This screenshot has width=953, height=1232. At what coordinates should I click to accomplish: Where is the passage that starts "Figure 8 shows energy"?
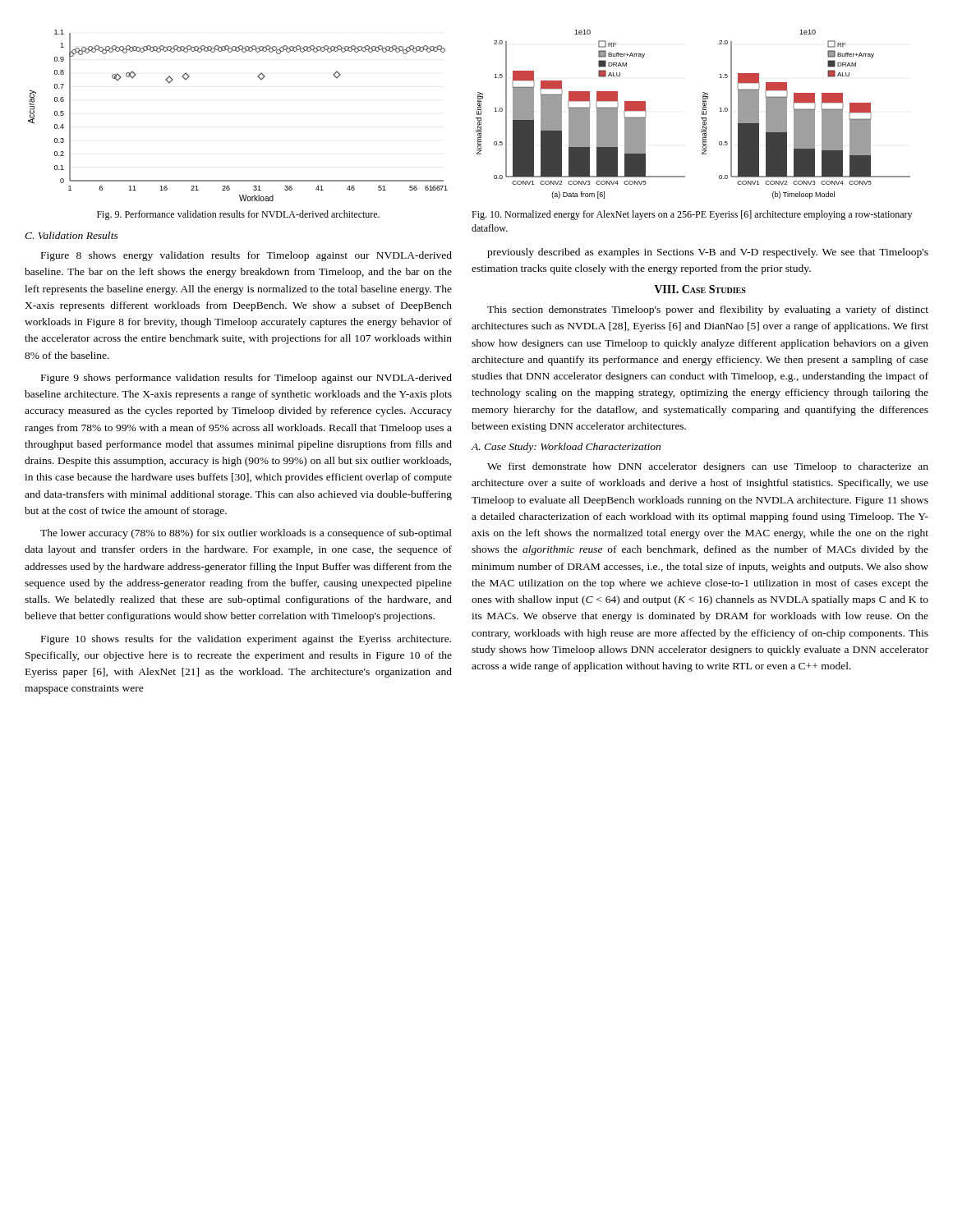click(238, 305)
